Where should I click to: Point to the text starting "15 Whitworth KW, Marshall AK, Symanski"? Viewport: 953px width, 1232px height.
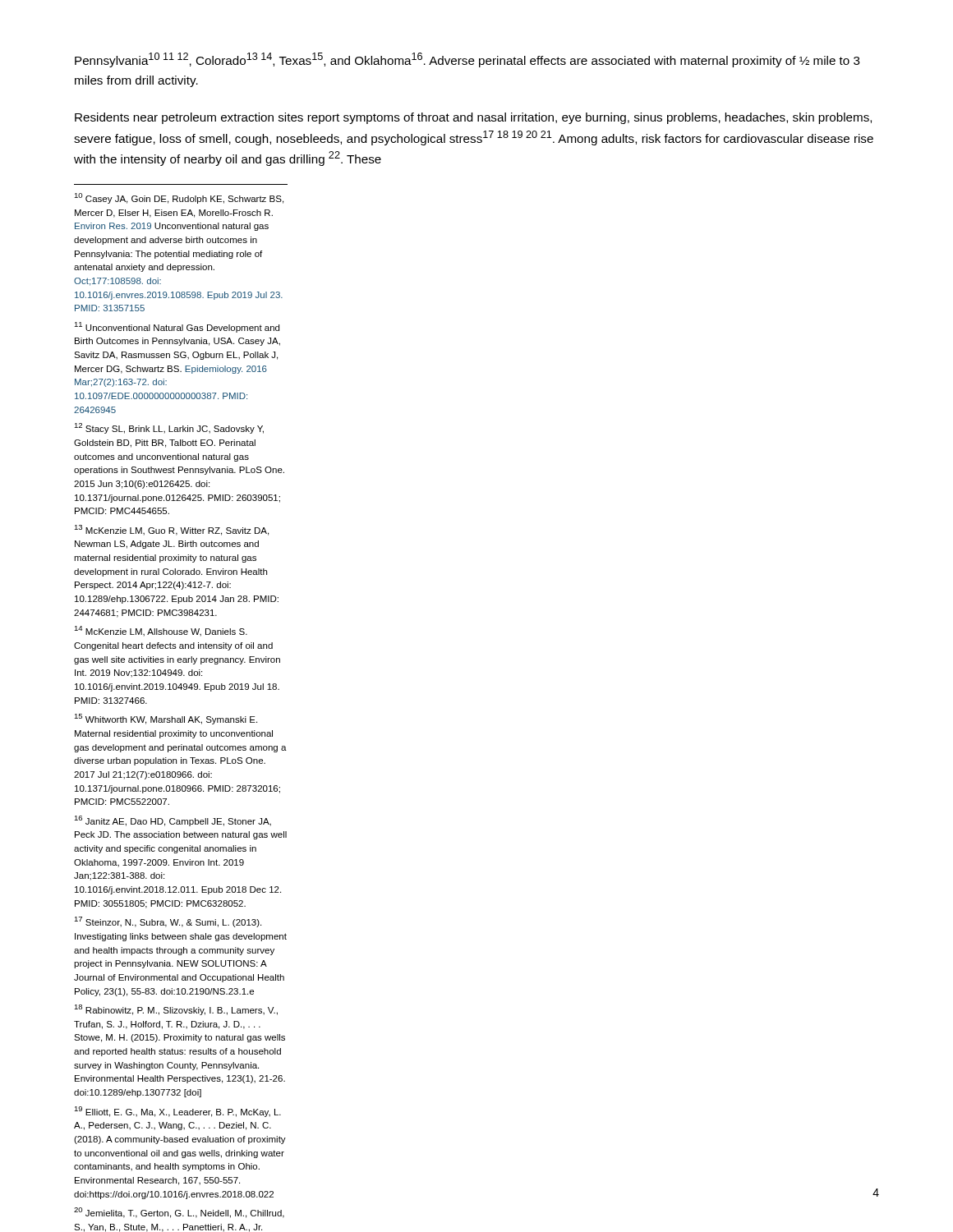[x=180, y=759]
